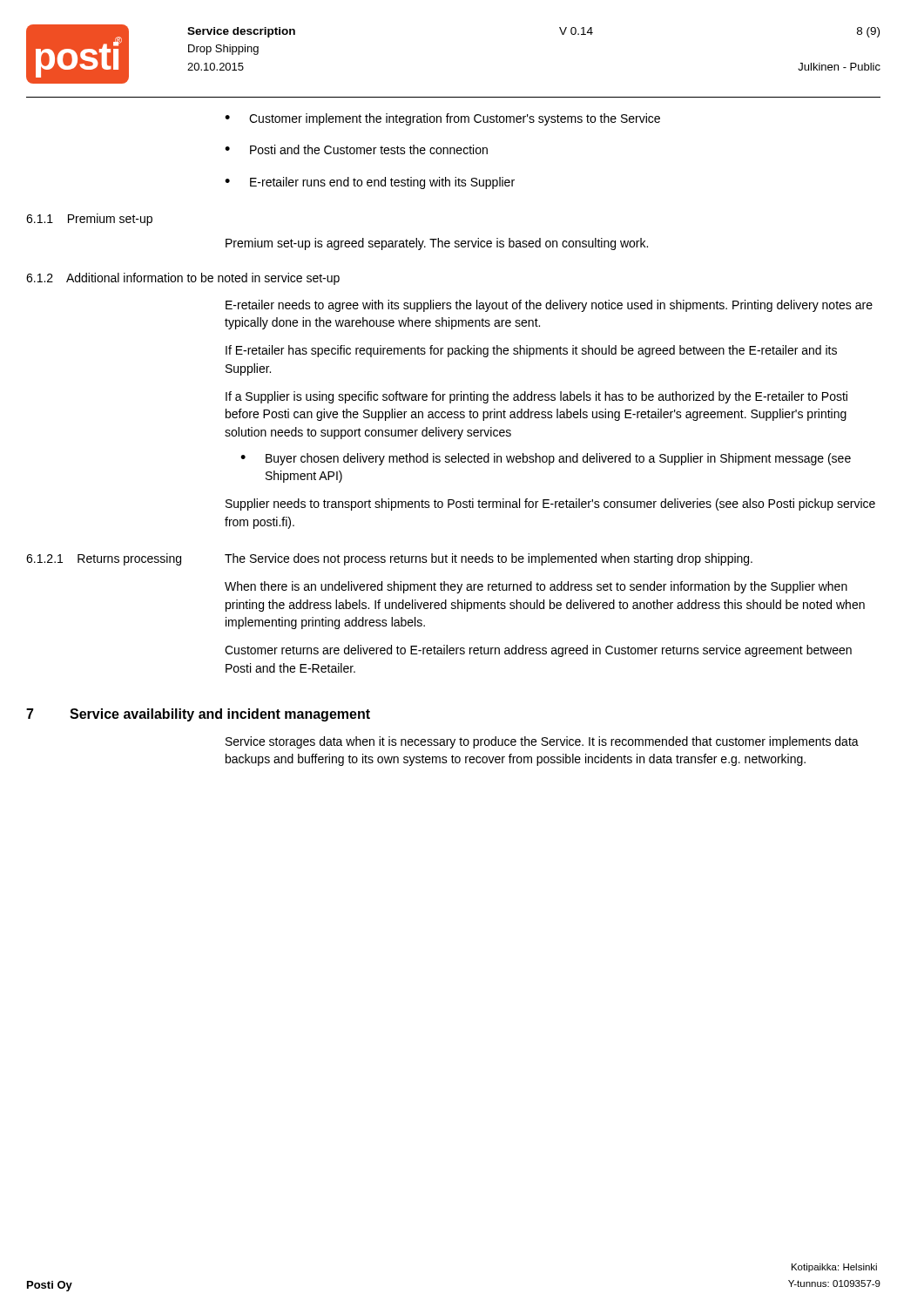Image resolution: width=924 pixels, height=1307 pixels.
Task: Point to the block beginning "• Posti and"
Action: click(357, 150)
